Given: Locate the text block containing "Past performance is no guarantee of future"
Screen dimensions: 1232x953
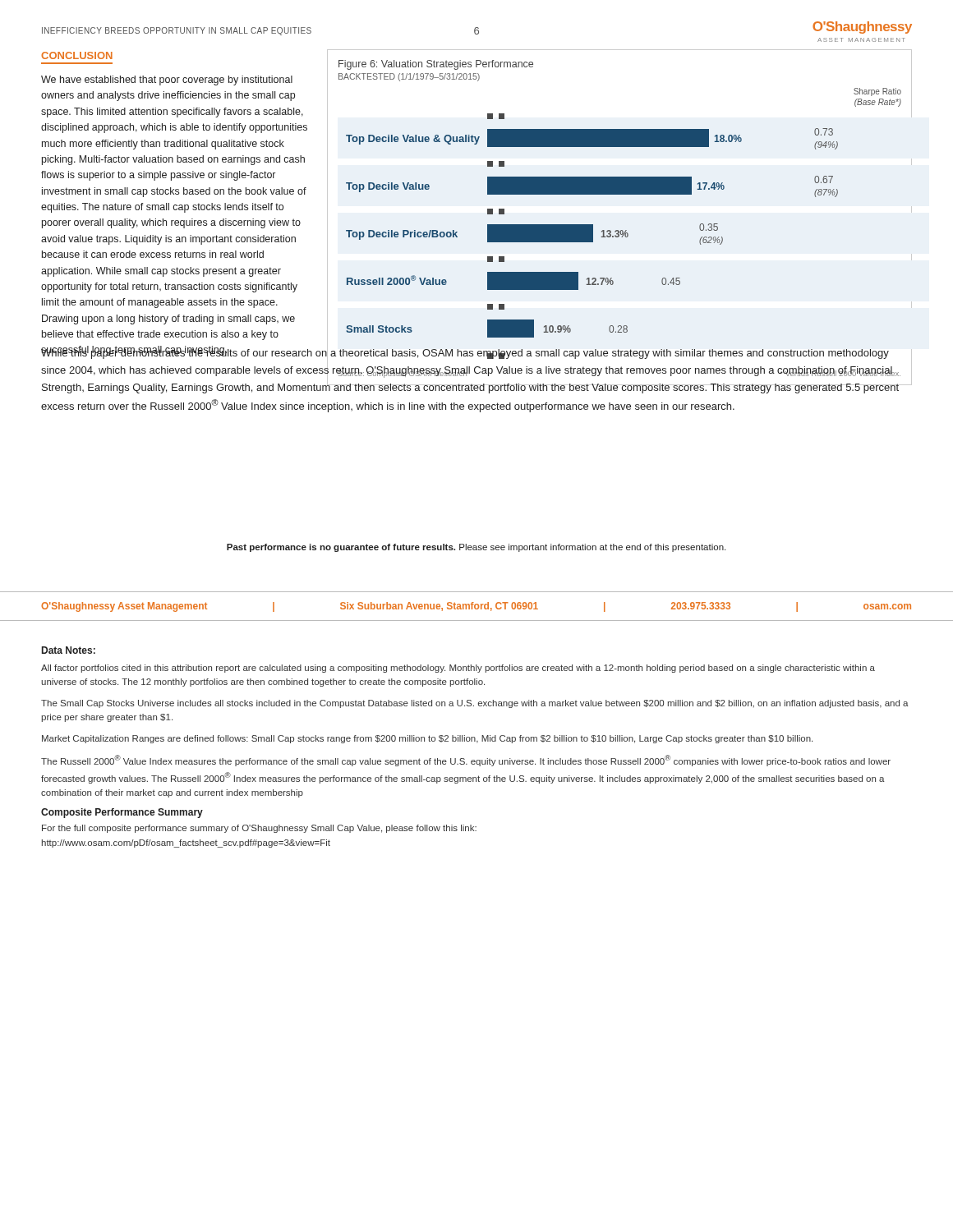Looking at the screenshot, I should [x=476, y=547].
